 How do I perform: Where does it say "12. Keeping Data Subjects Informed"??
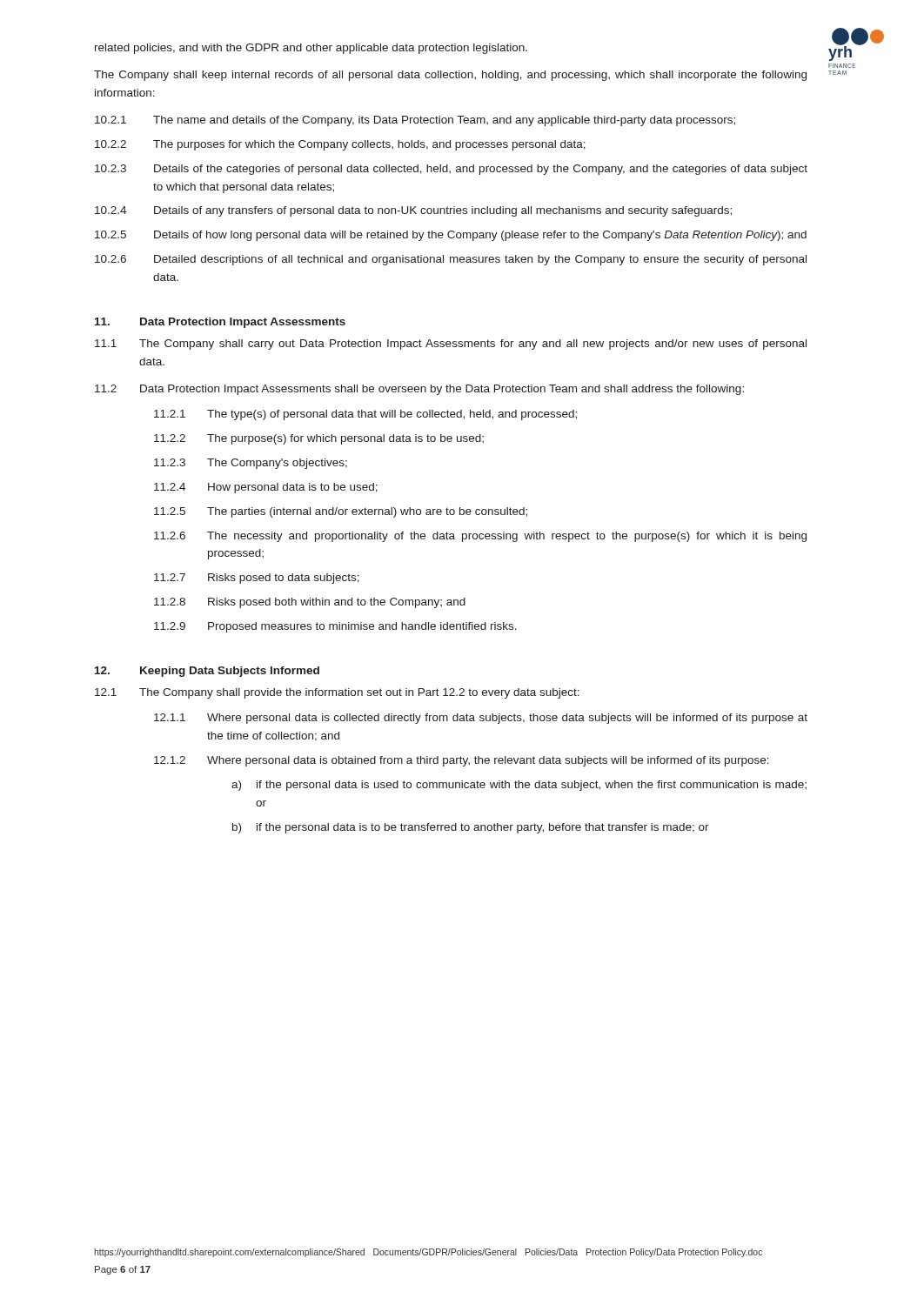pos(207,671)
